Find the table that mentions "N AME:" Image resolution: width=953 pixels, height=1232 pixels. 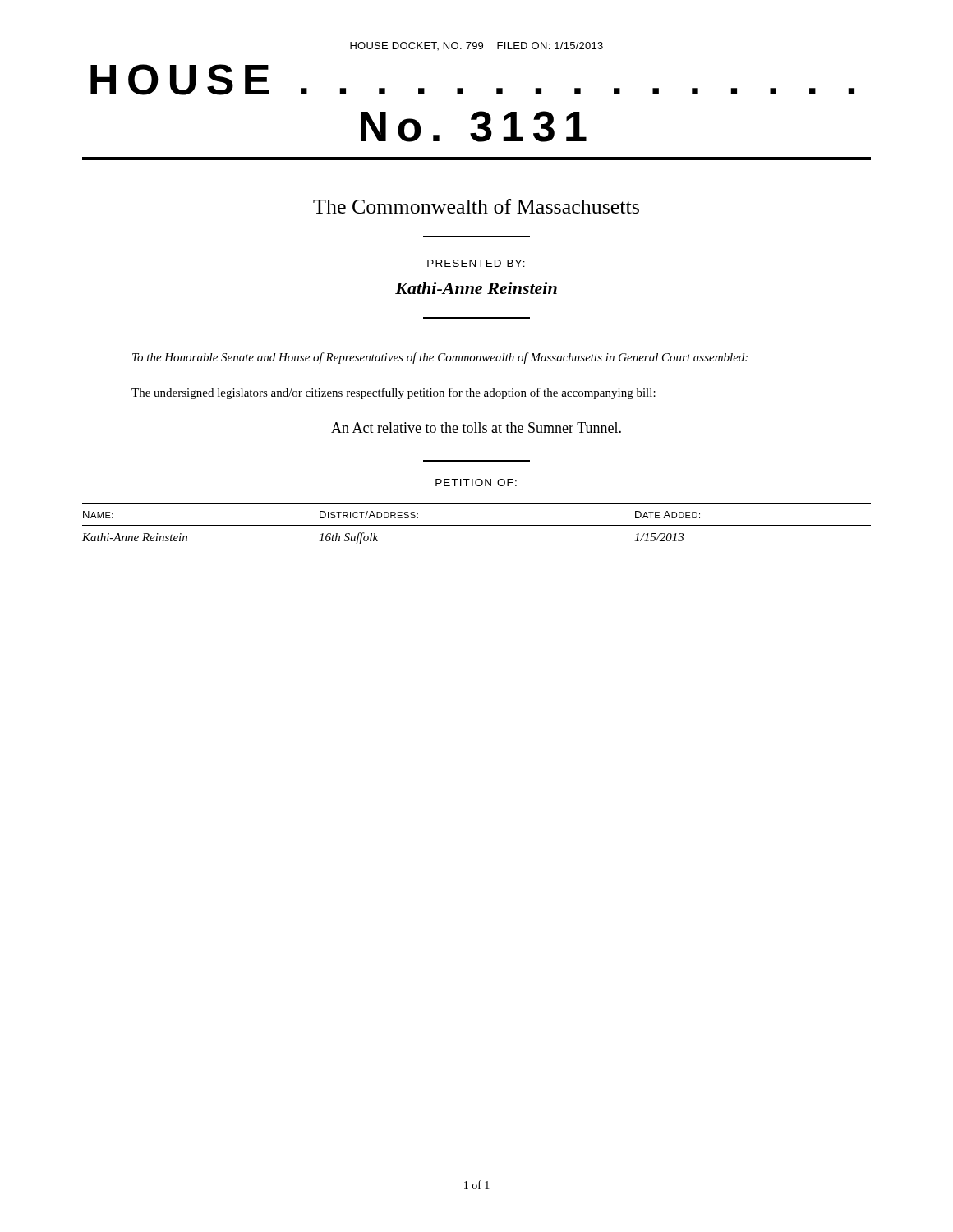476,527
